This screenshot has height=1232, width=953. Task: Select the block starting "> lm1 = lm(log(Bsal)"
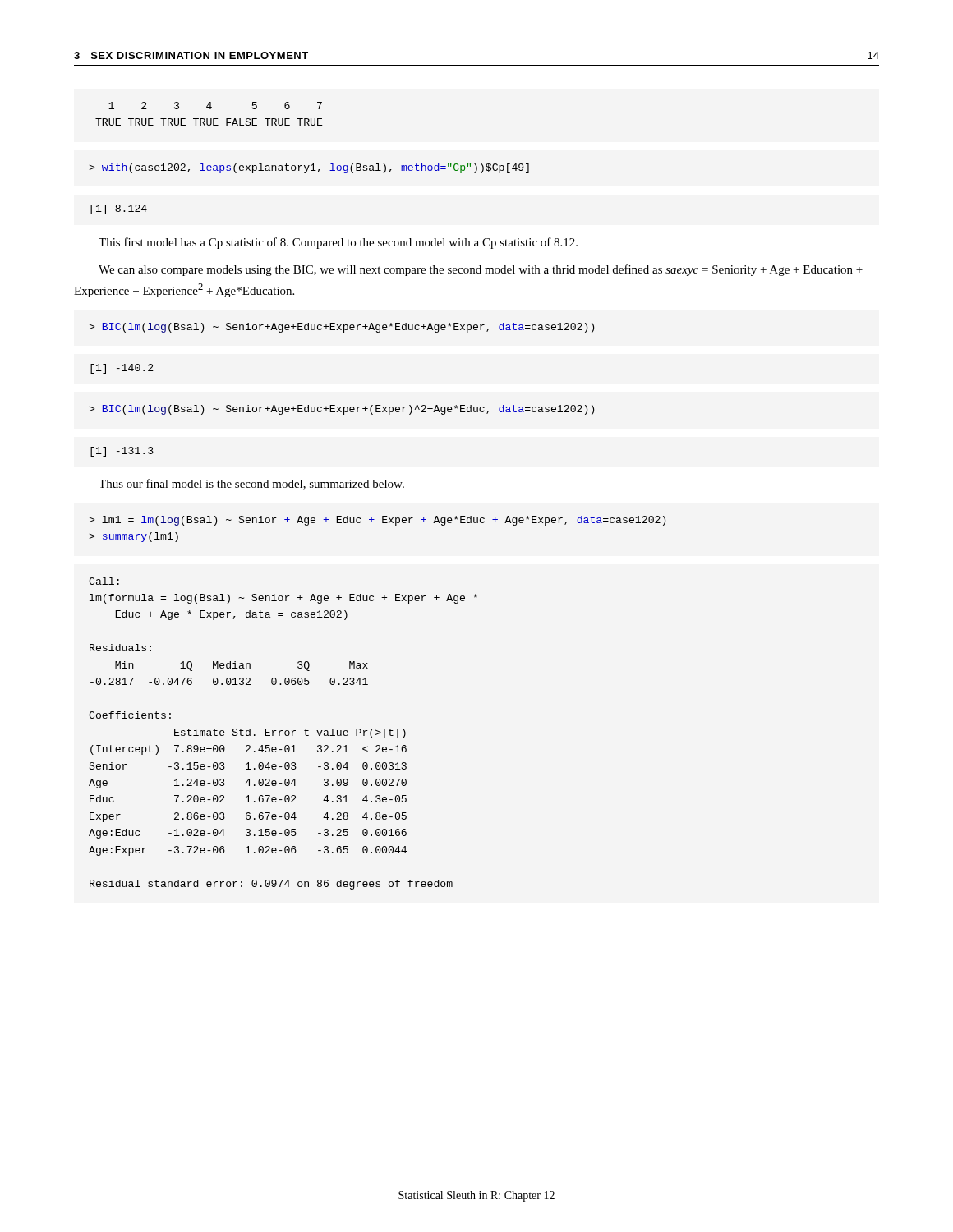(x=378, y=528)
